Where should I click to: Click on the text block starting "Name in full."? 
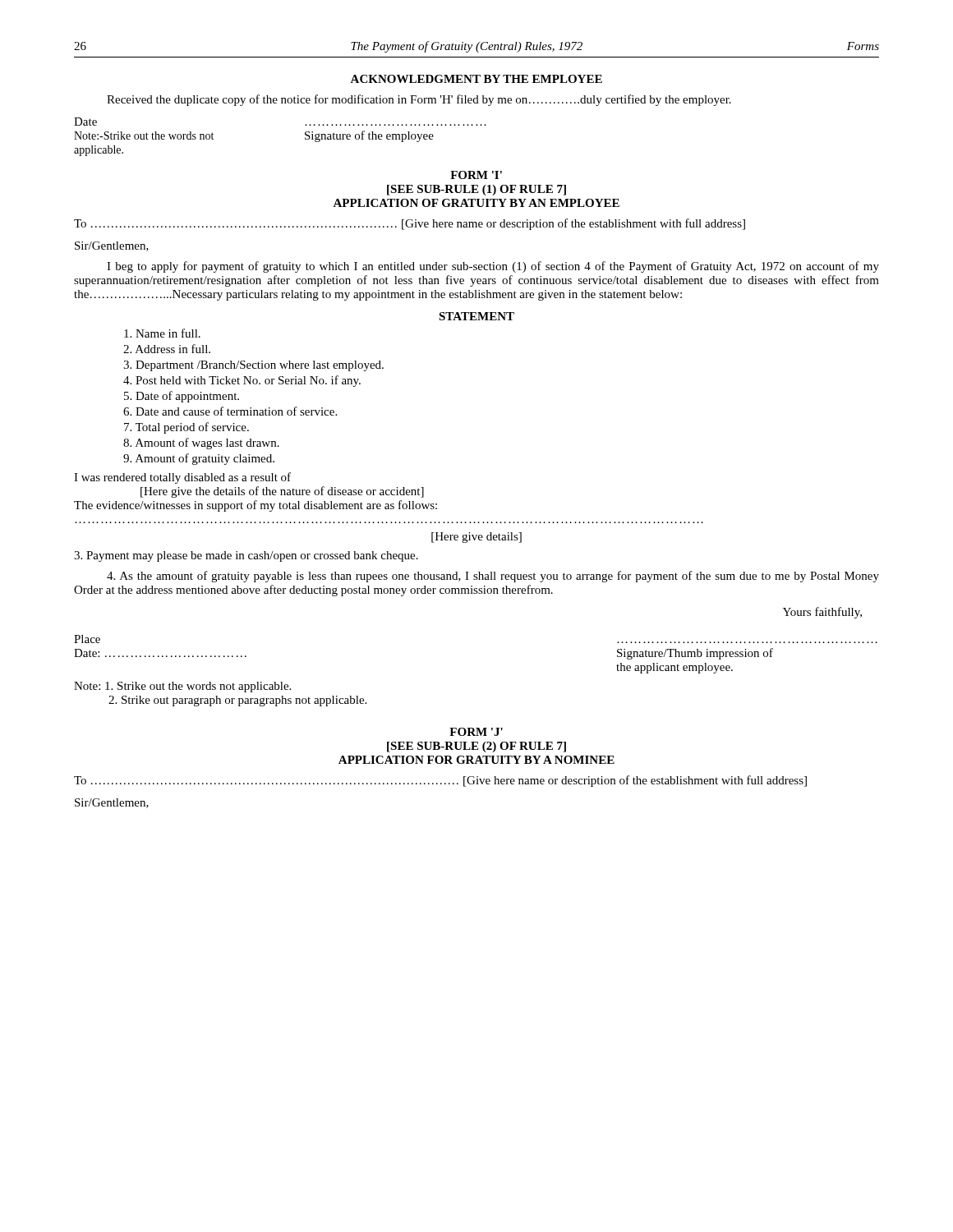(x=162, y=333)
